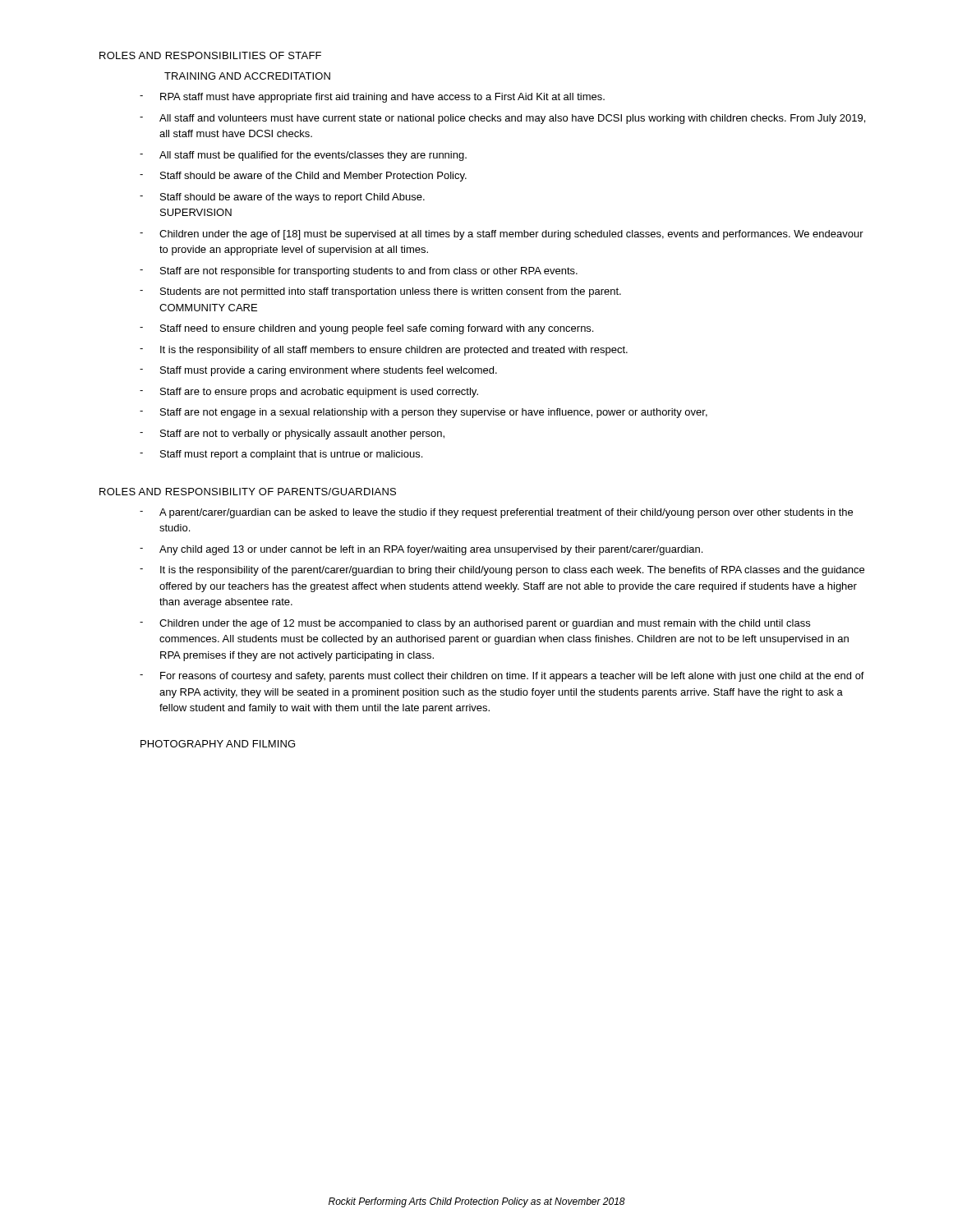Locate the list item that says "- Staff are not to"
953x1232 pixels.
pos(292,434)
